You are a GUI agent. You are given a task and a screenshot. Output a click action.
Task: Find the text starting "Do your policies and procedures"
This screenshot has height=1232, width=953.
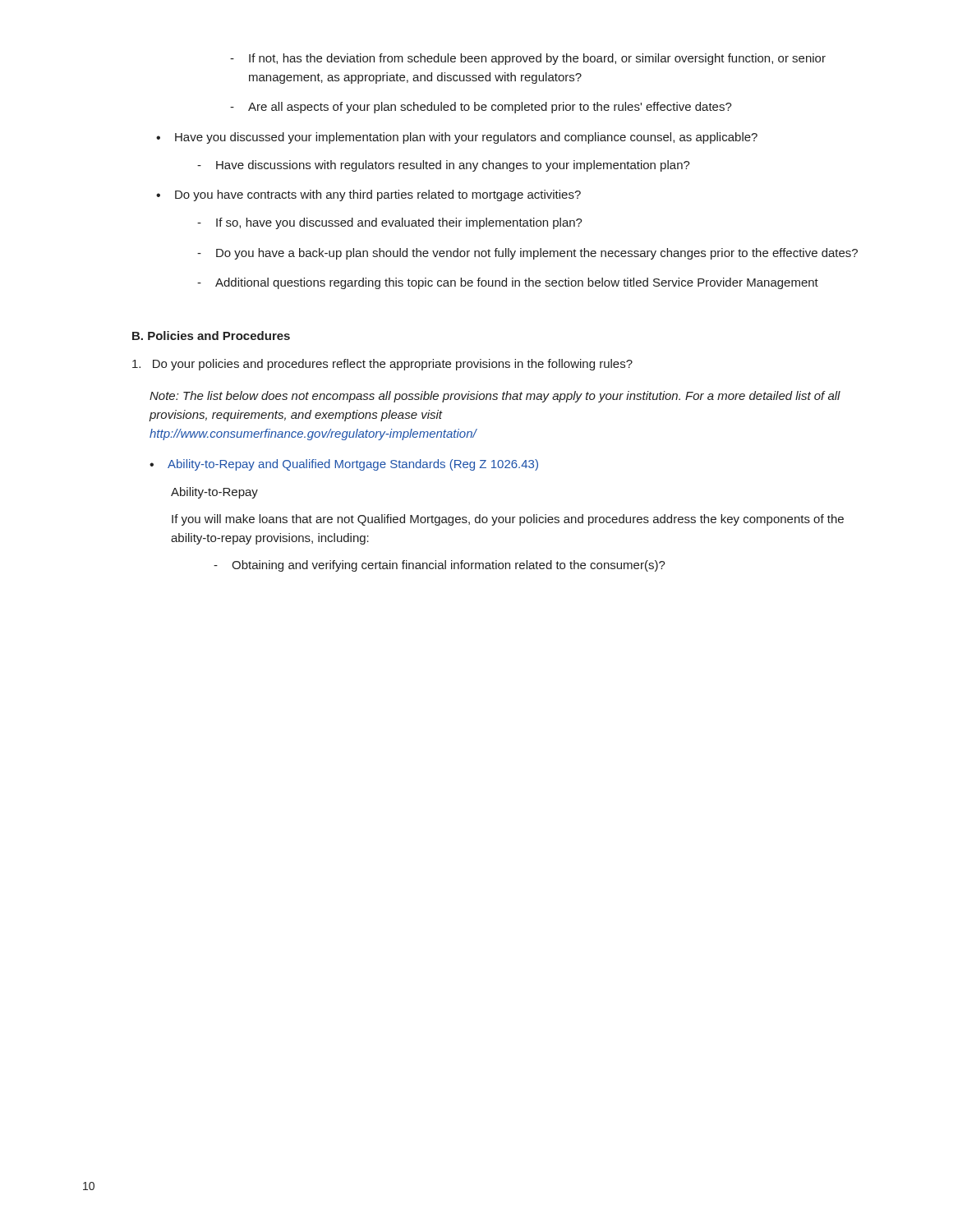click(382, 363)
